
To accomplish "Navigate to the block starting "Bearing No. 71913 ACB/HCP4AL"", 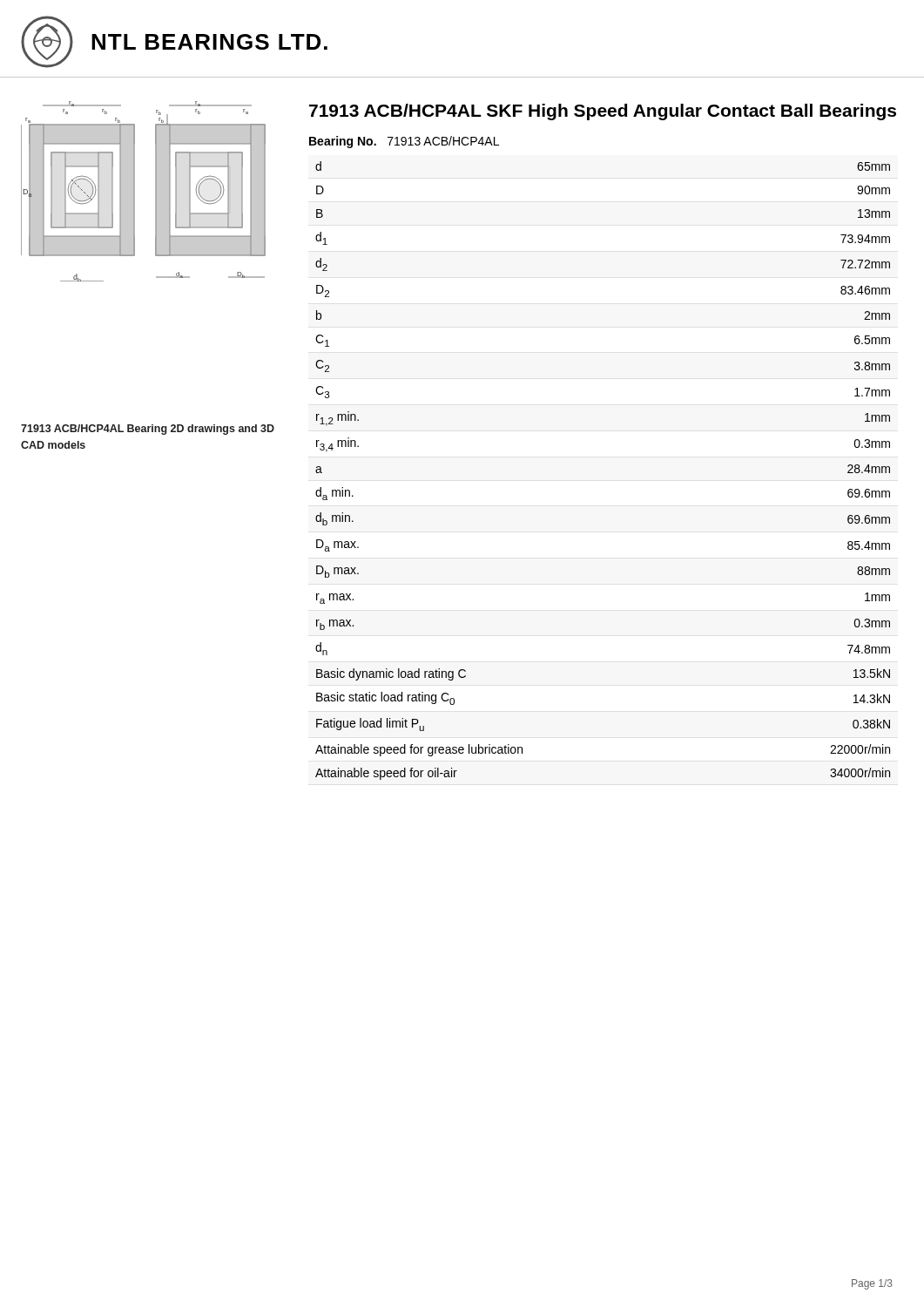I will pyautogui.click(x=404, y=141).
